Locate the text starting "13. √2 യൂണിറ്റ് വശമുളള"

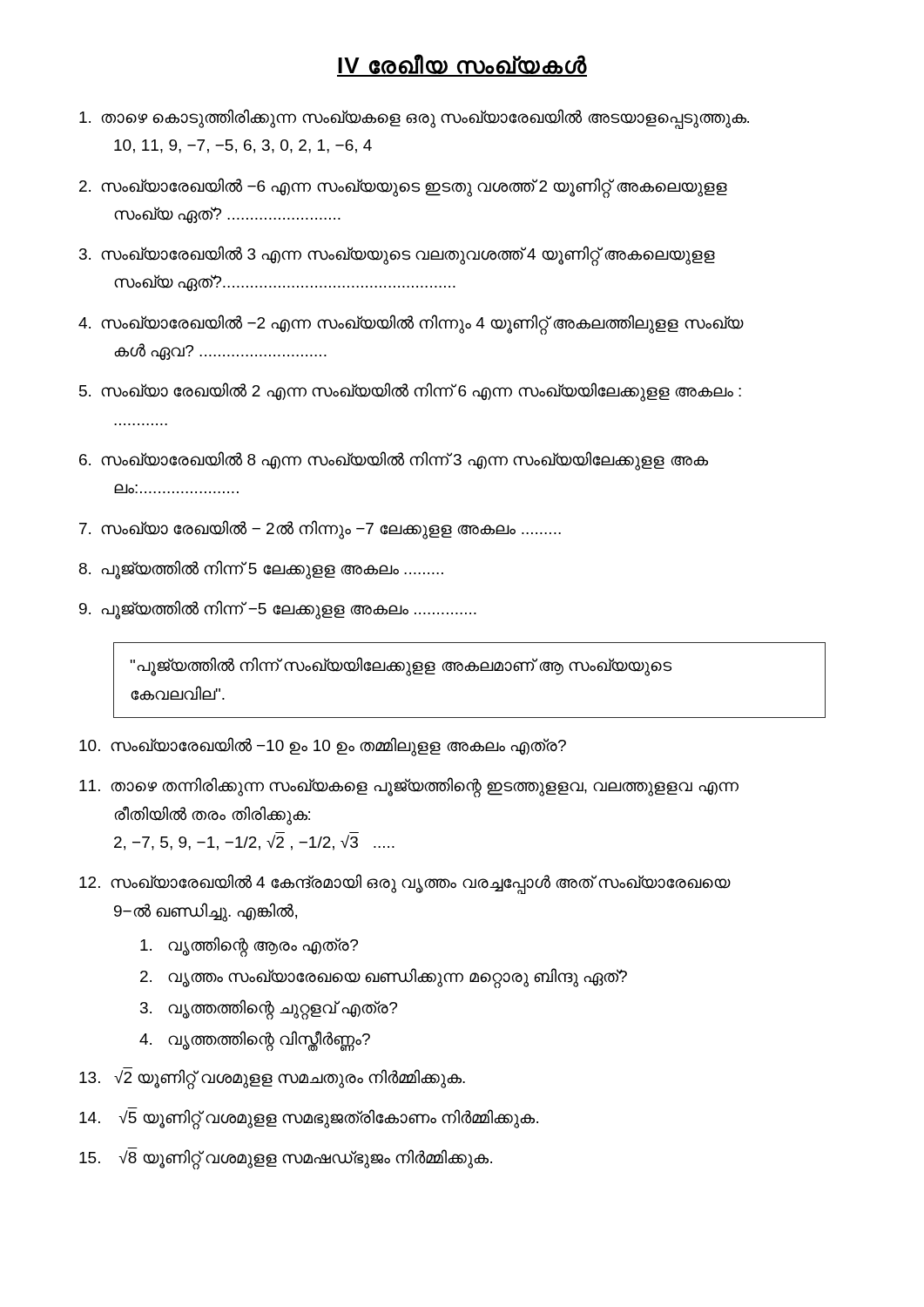point(272,1077)
